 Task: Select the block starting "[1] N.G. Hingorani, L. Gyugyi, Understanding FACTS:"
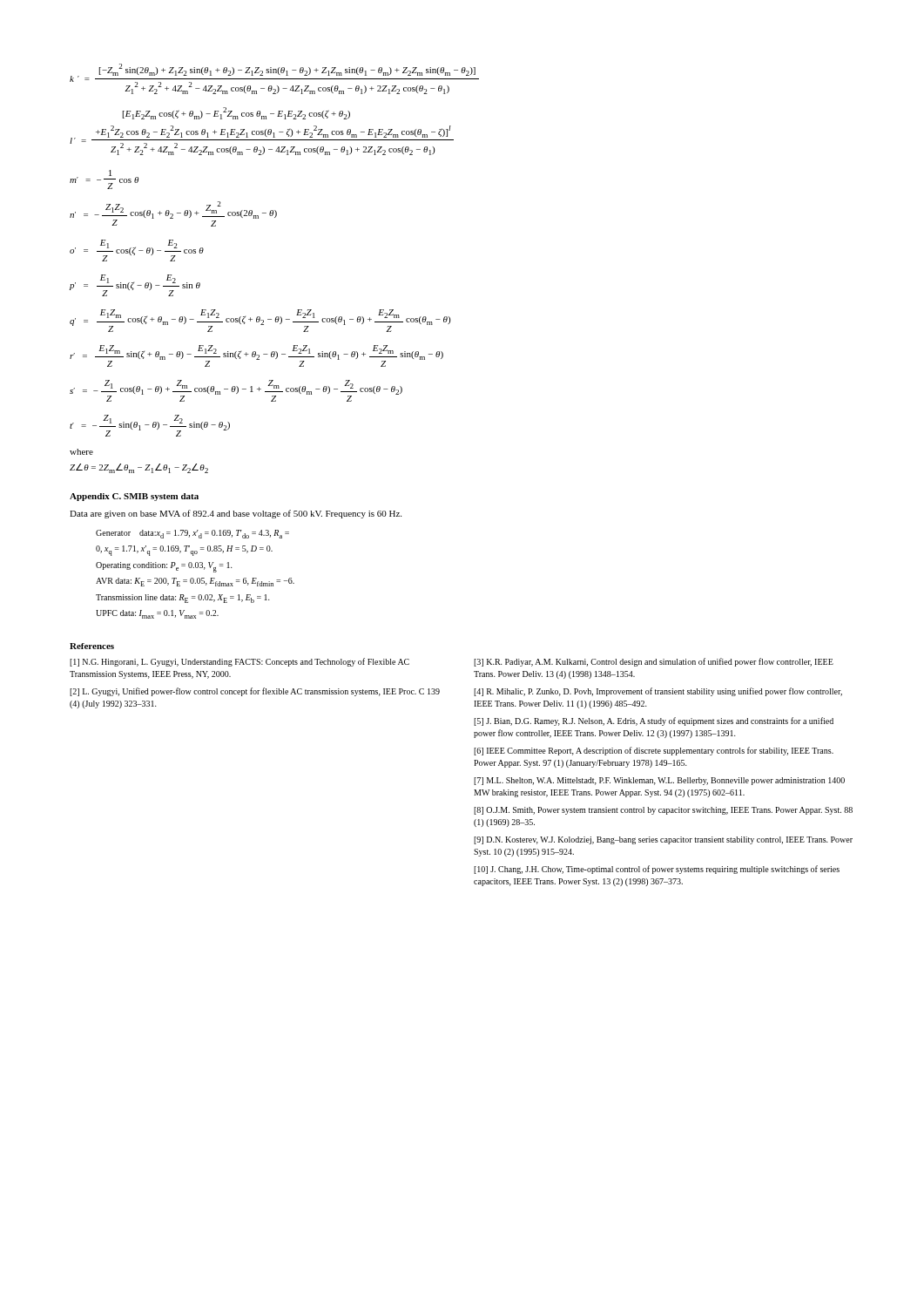tap(240, 668)
